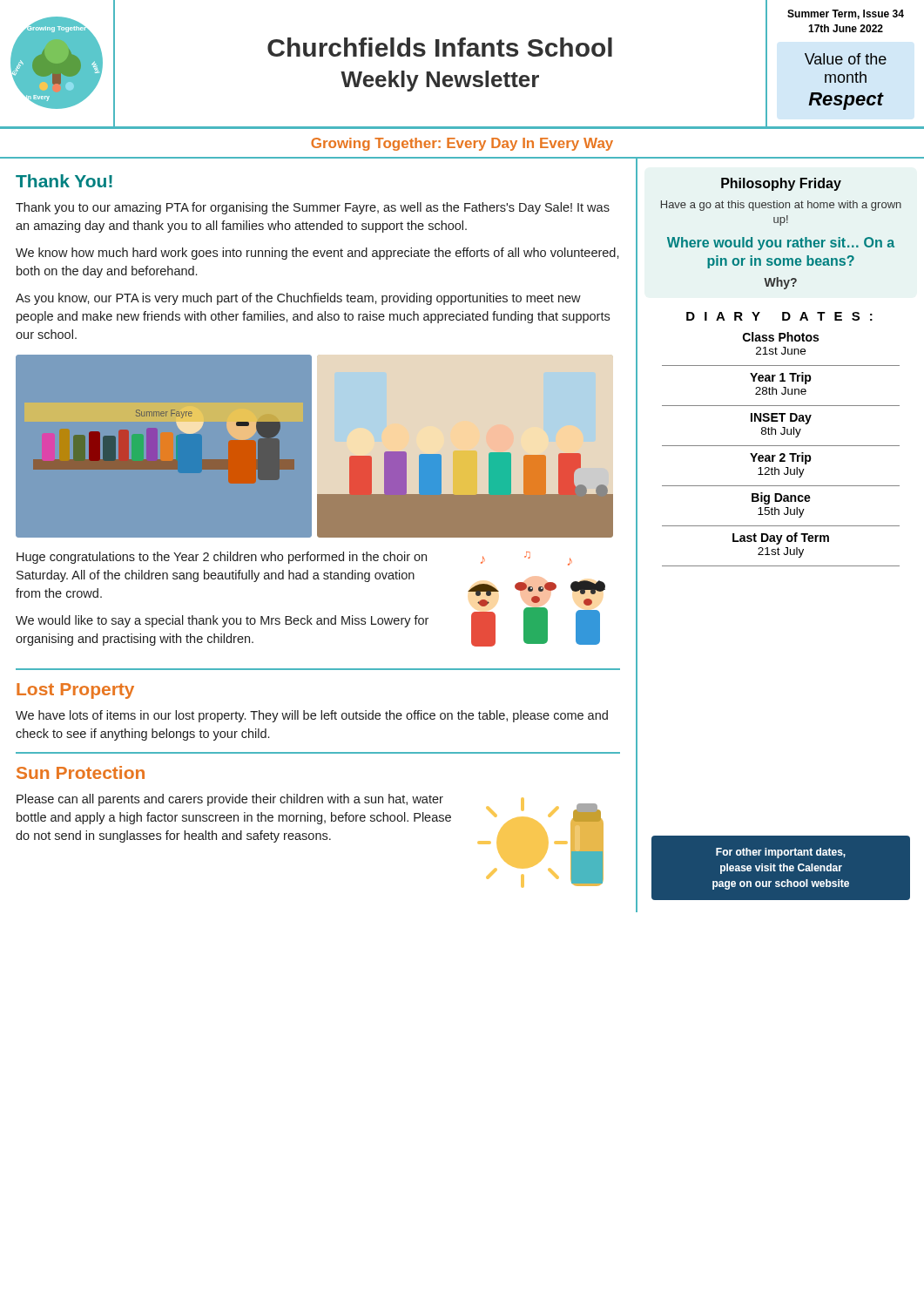Point to the text starting "As you know, our"
The image size is (924, 1307).
coord(313,316)
